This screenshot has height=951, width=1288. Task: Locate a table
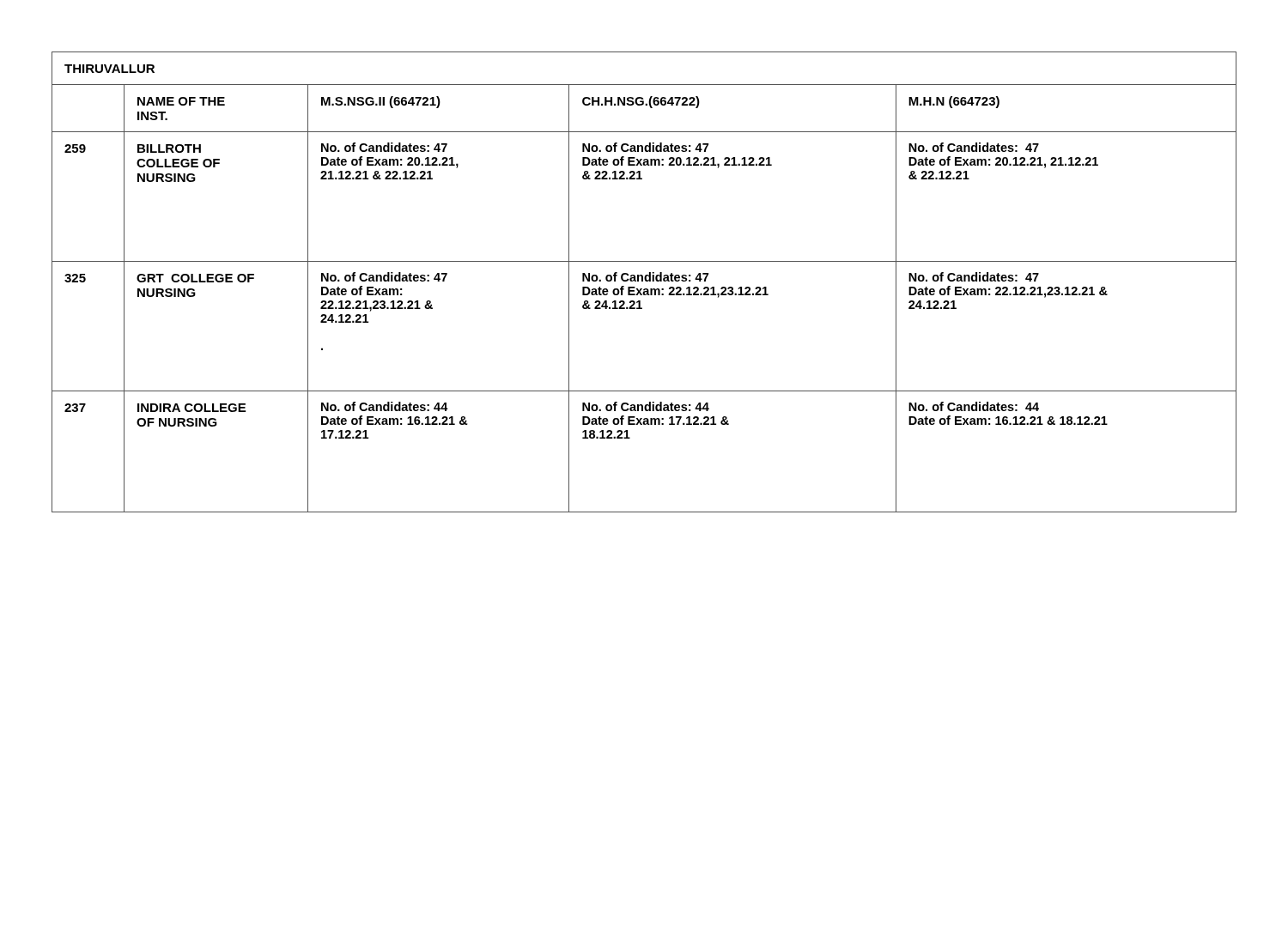tap(644, 282)
